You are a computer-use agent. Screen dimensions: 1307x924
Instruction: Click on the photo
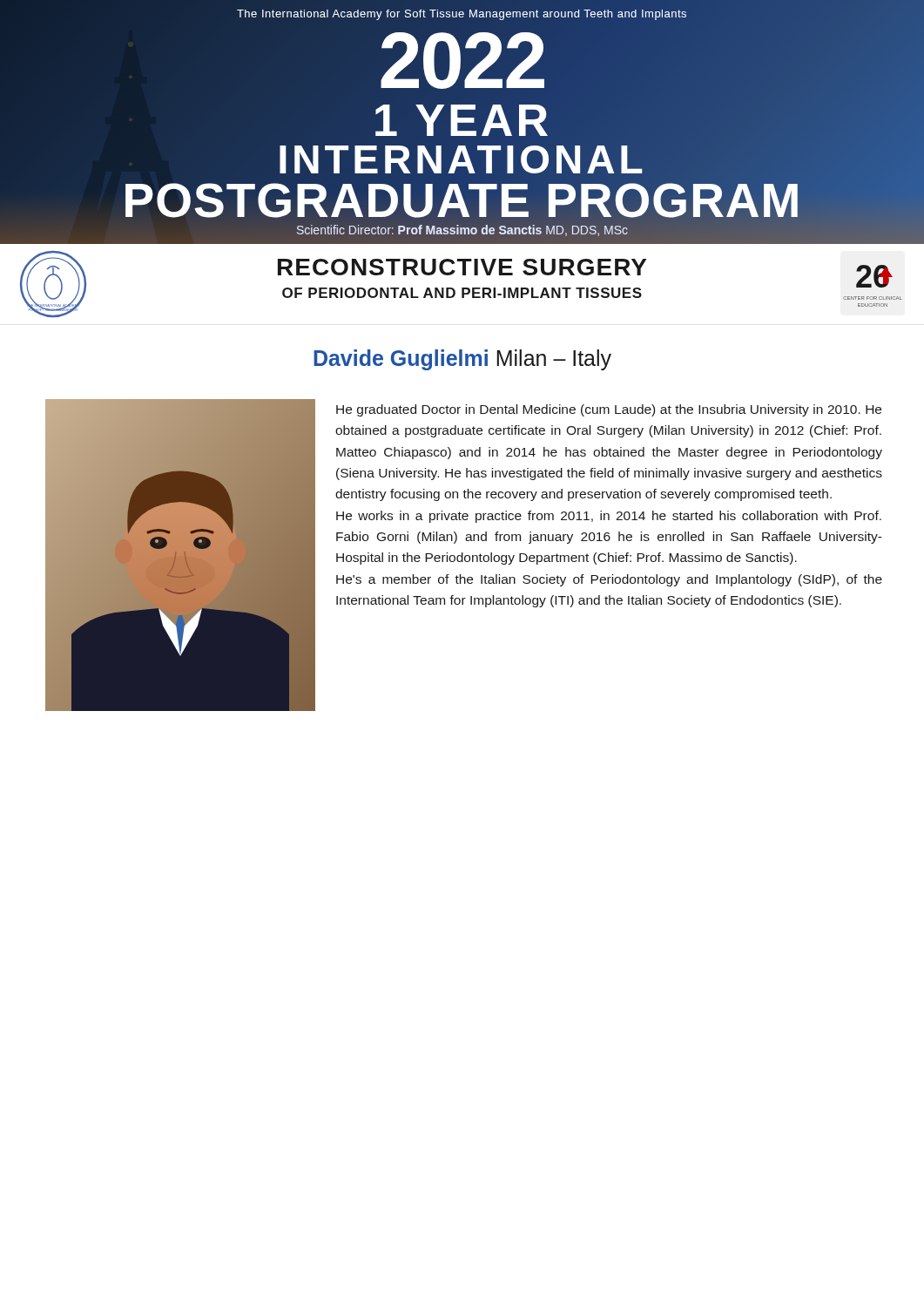pyautogui.click(x=180, y=555)
